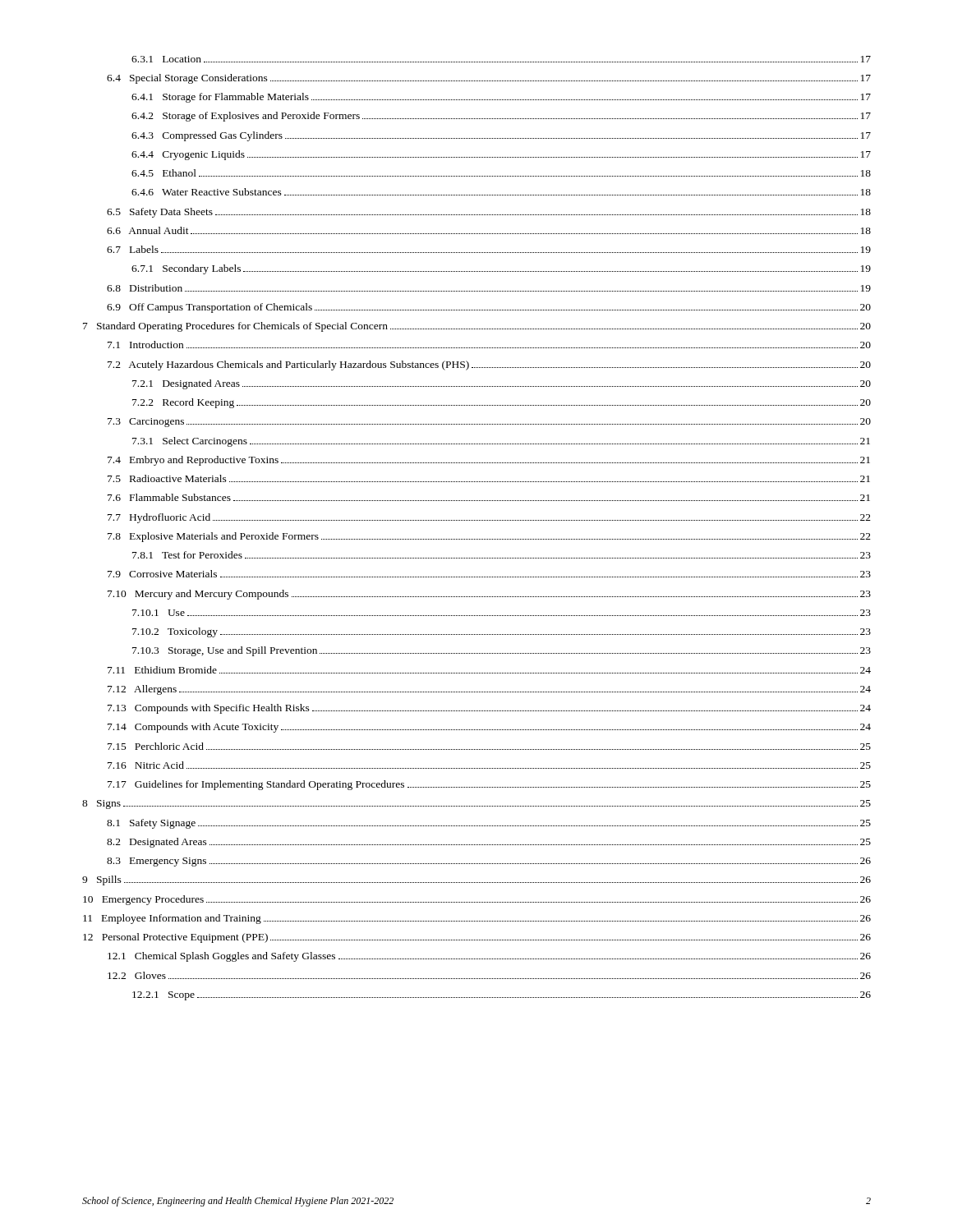The width and height of the screenshot is (953, 1232).
Task: Find the list item that says "7.10 Mercury and Mercury Compounds 23"
Action: coord(489,594)
